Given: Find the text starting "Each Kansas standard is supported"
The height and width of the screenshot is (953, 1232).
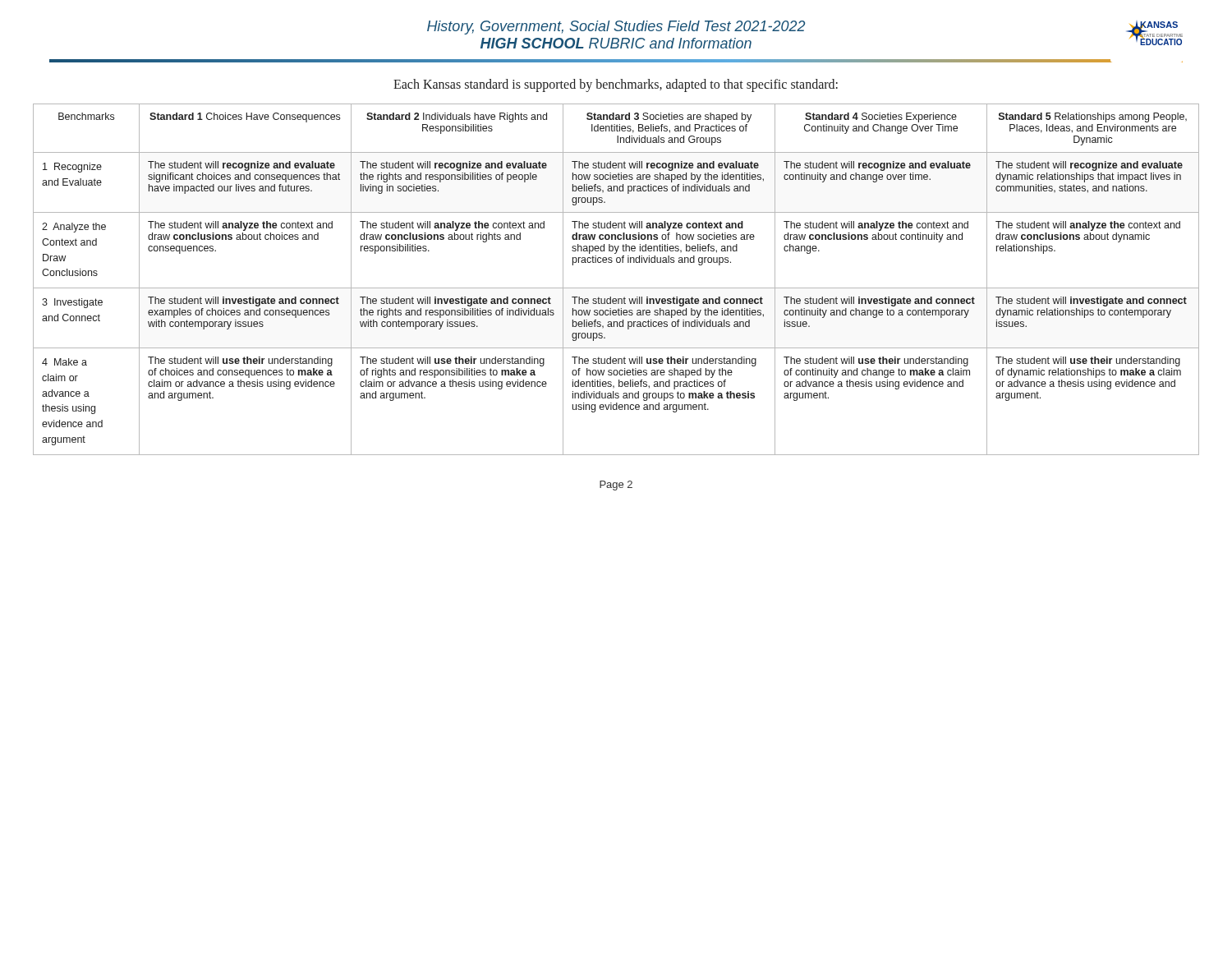Looking at the screenshot, I should 616,84.
